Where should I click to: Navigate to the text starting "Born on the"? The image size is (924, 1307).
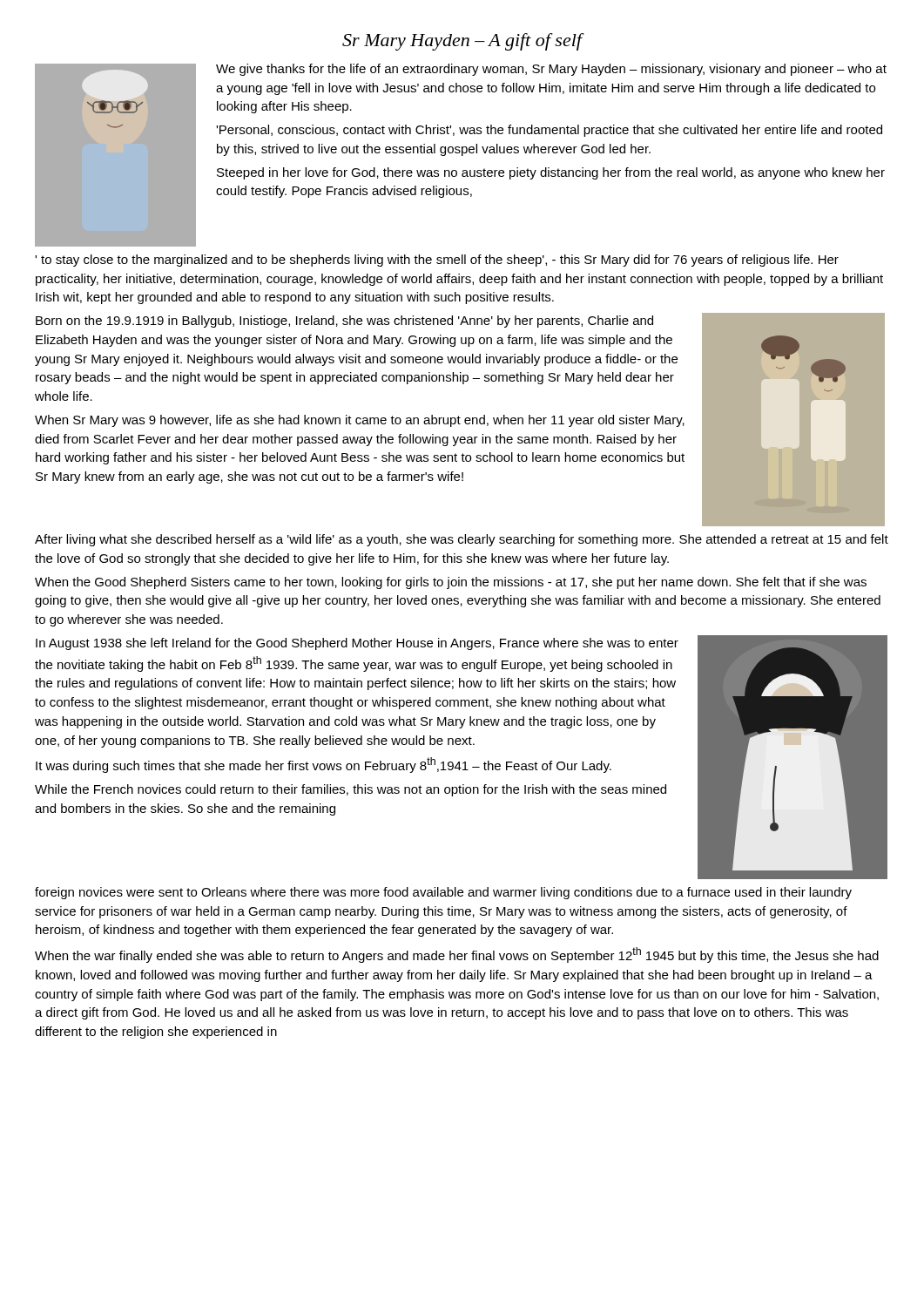coord(344,322)
